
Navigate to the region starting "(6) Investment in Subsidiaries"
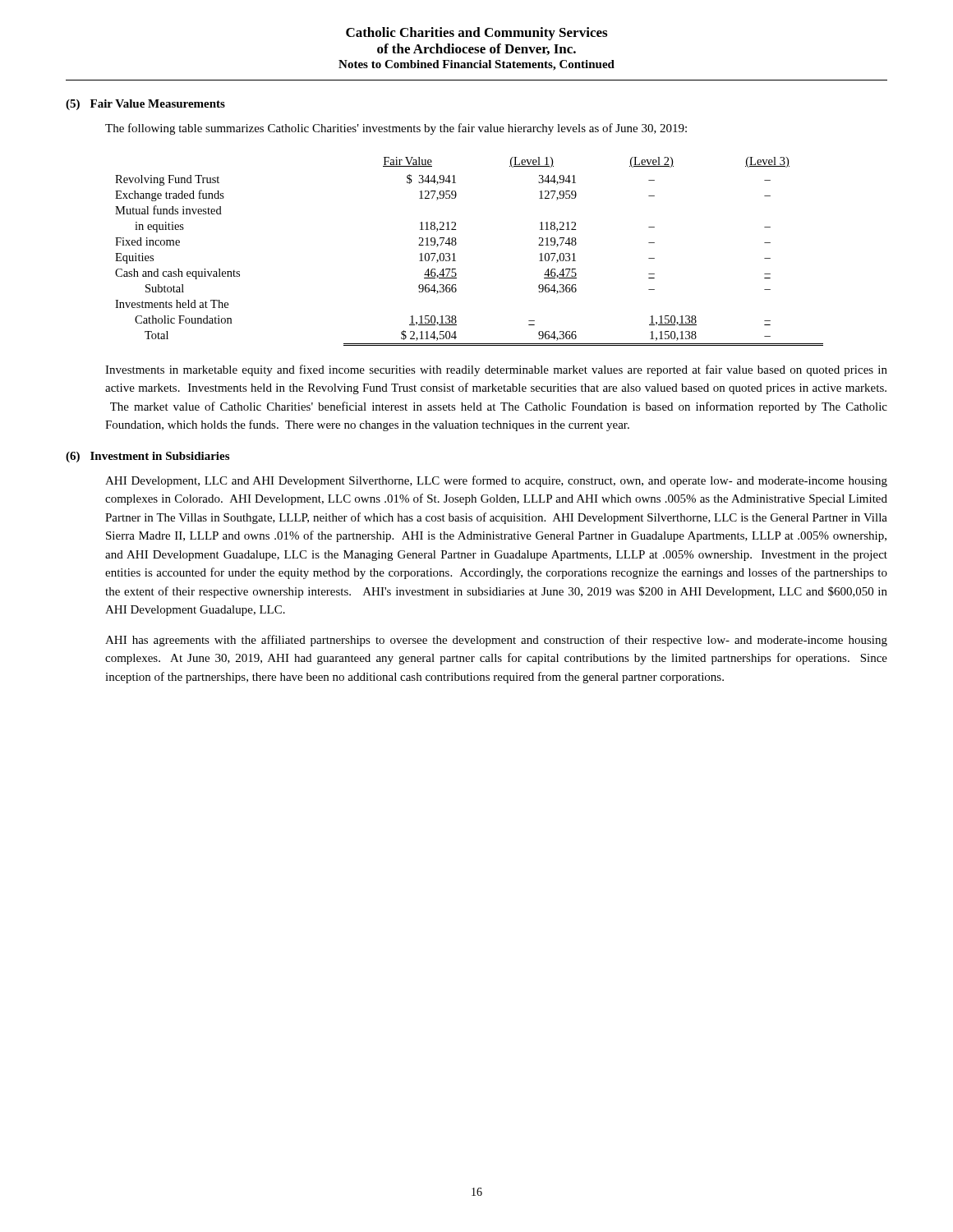coord(148,456)
